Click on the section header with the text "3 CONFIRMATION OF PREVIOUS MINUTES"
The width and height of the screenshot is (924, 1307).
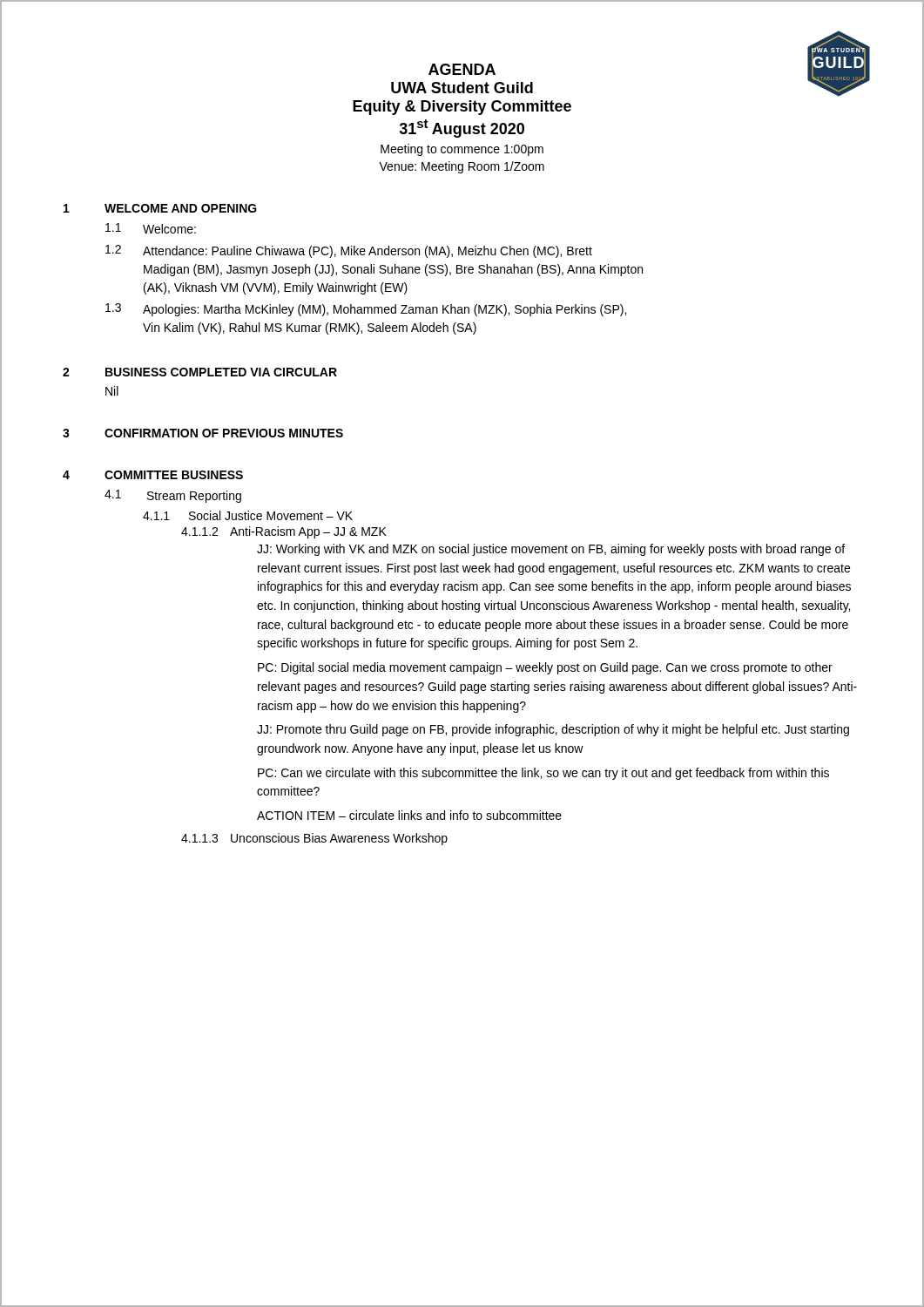(x=203, y=433)
